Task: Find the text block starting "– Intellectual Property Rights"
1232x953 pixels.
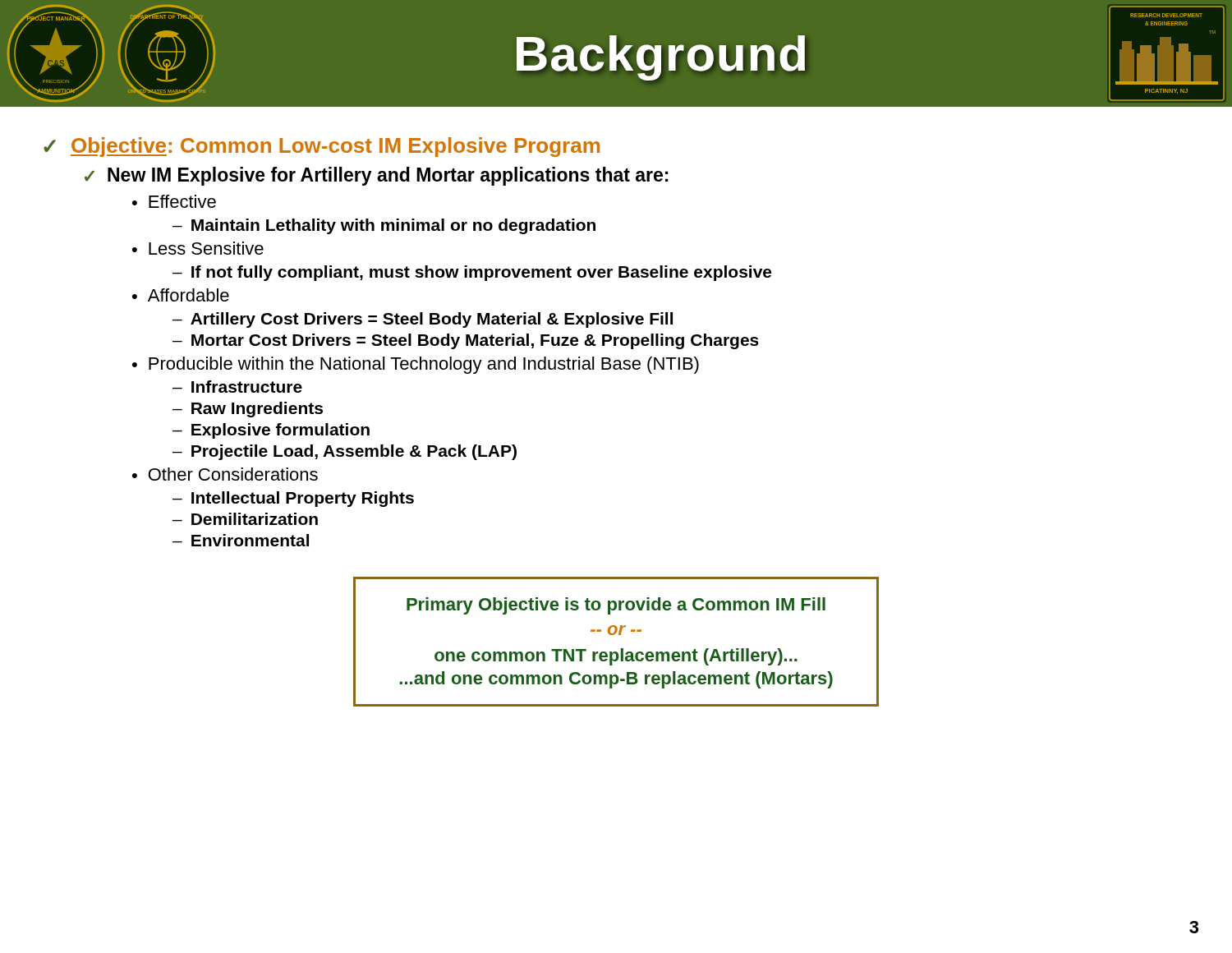Action: (294, 498)
